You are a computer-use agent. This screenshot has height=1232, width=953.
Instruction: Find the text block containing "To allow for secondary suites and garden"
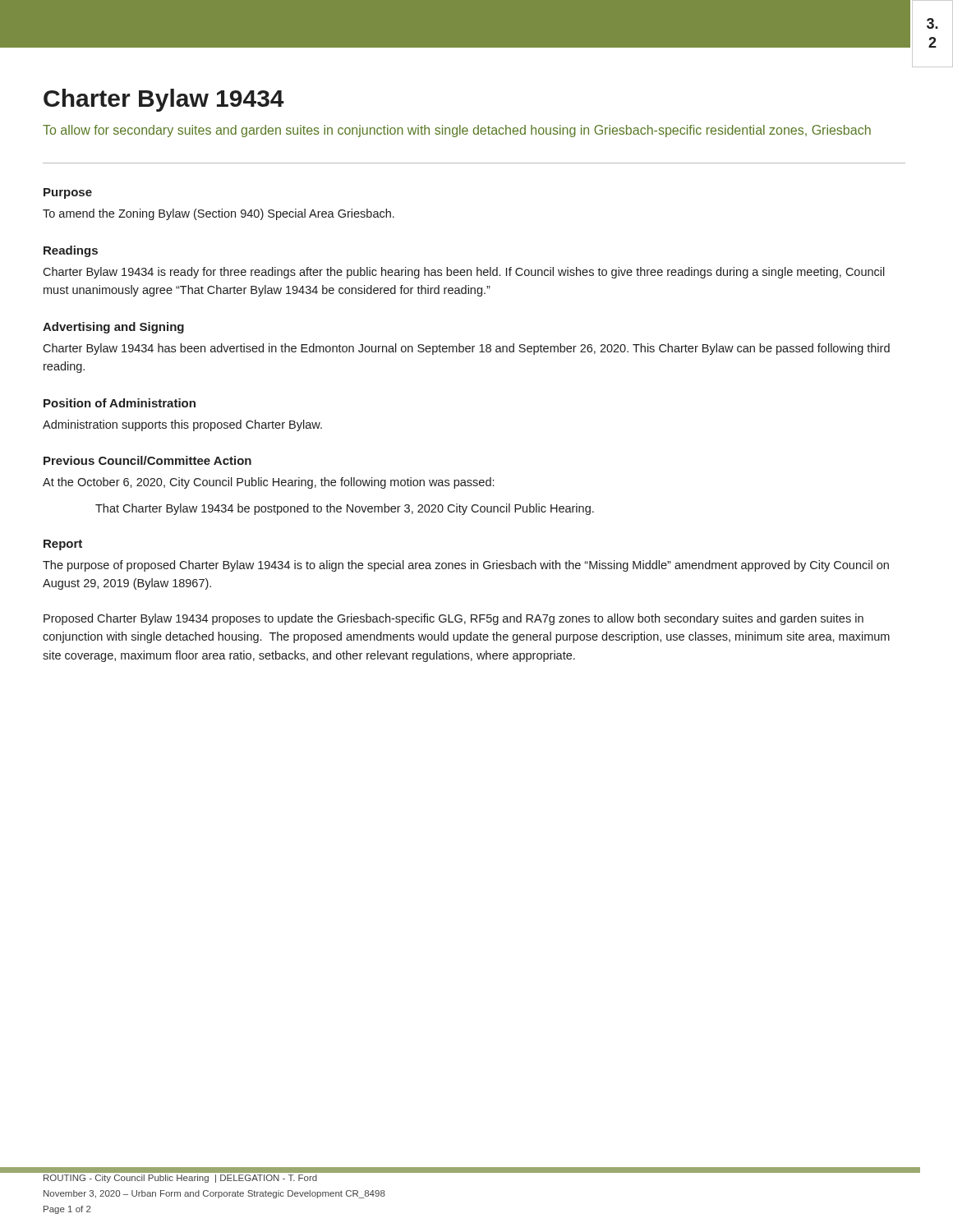pos(457,130)
